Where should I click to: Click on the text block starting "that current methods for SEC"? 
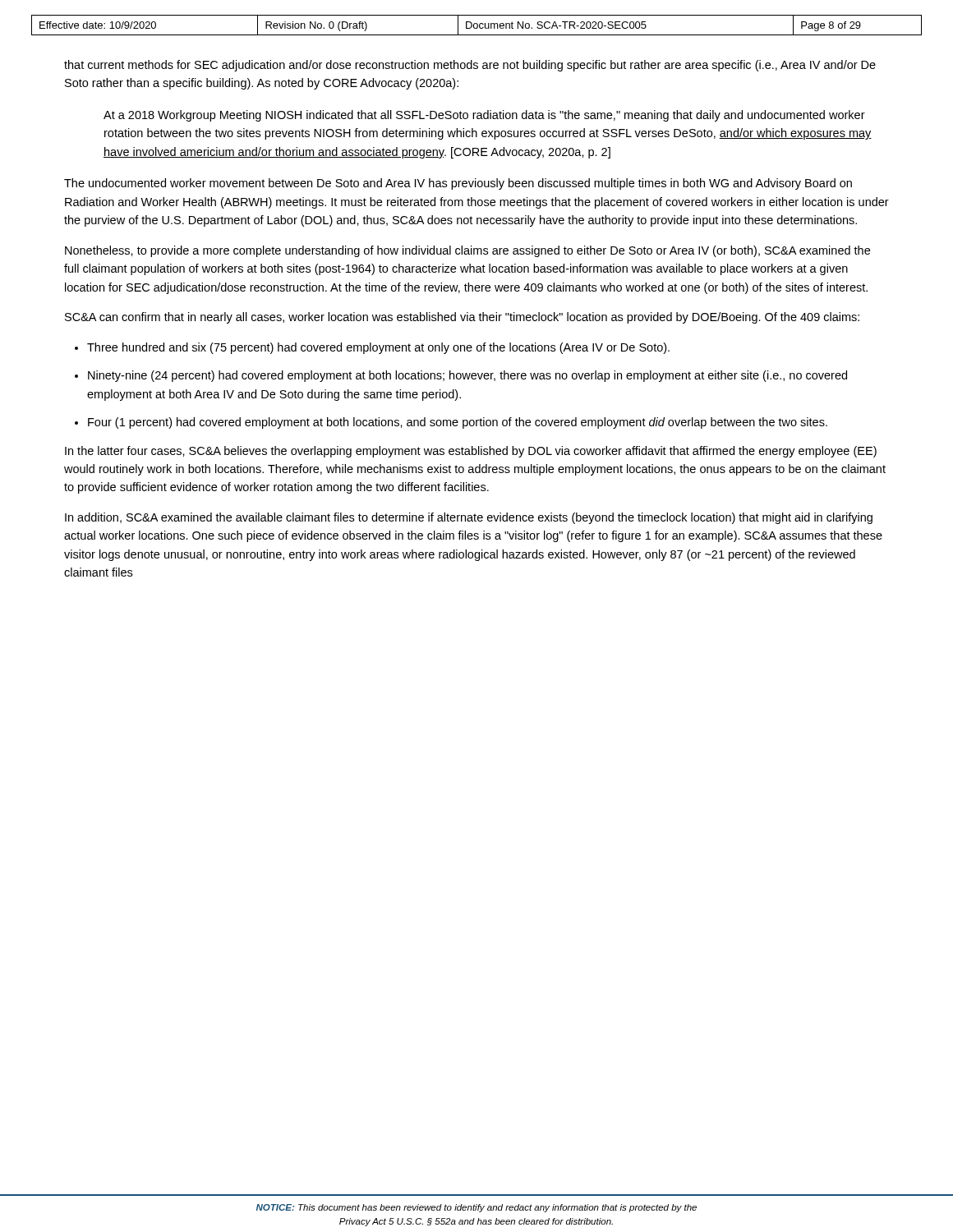coord(470,74)
